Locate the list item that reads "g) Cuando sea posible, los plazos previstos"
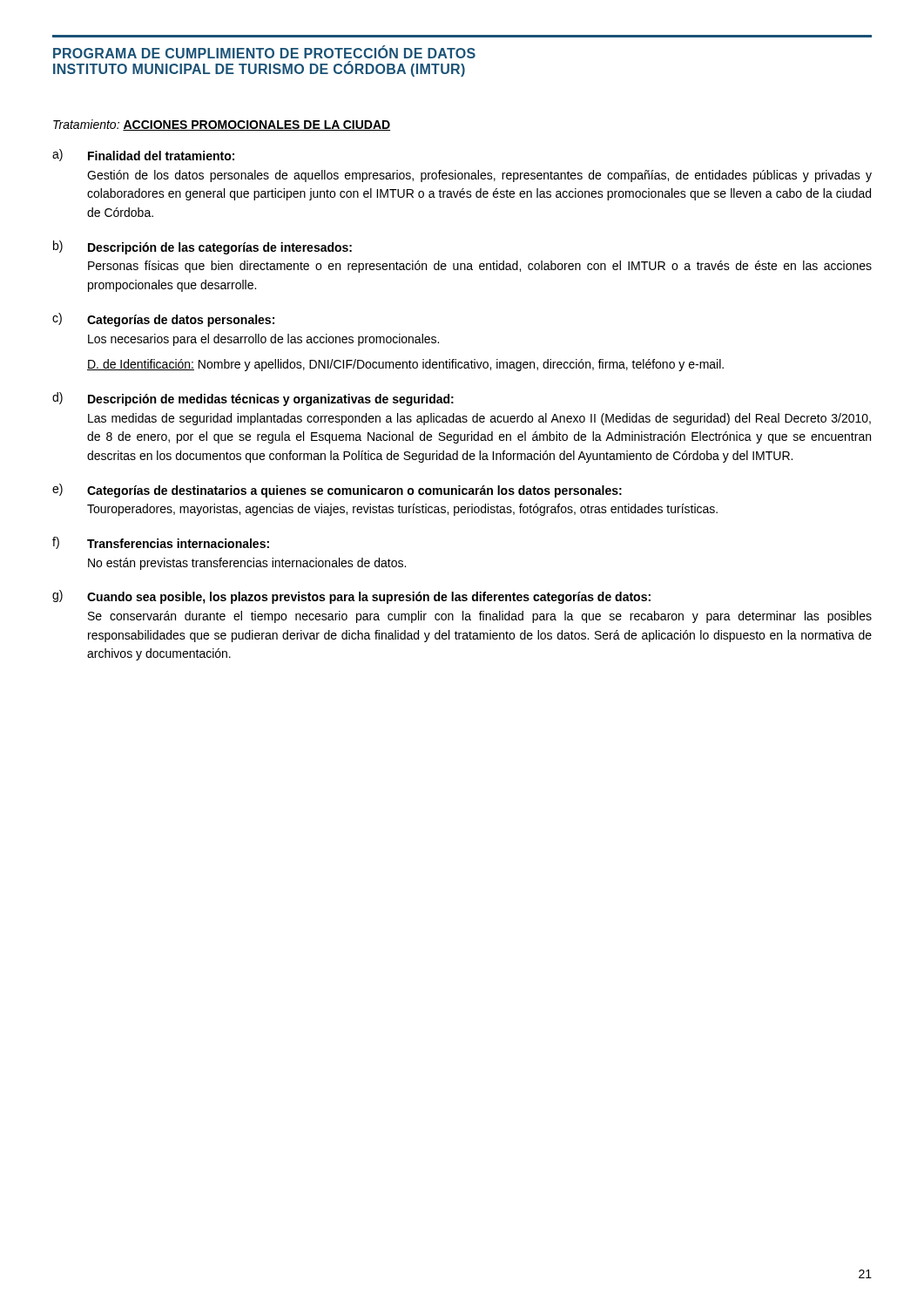This screenshot has width=924, height=1307. 462,626
